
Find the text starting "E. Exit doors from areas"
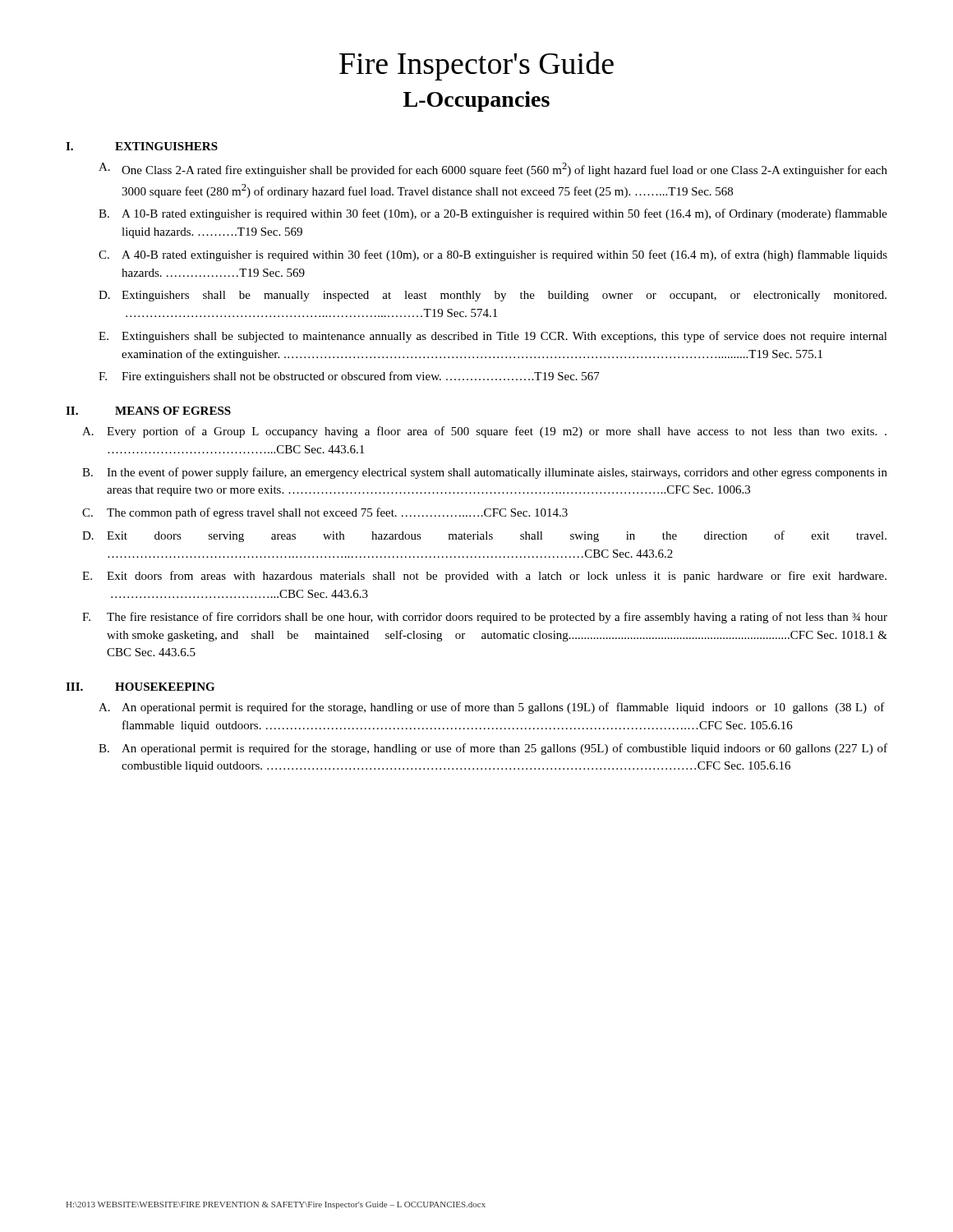click(x=485, y=586)
